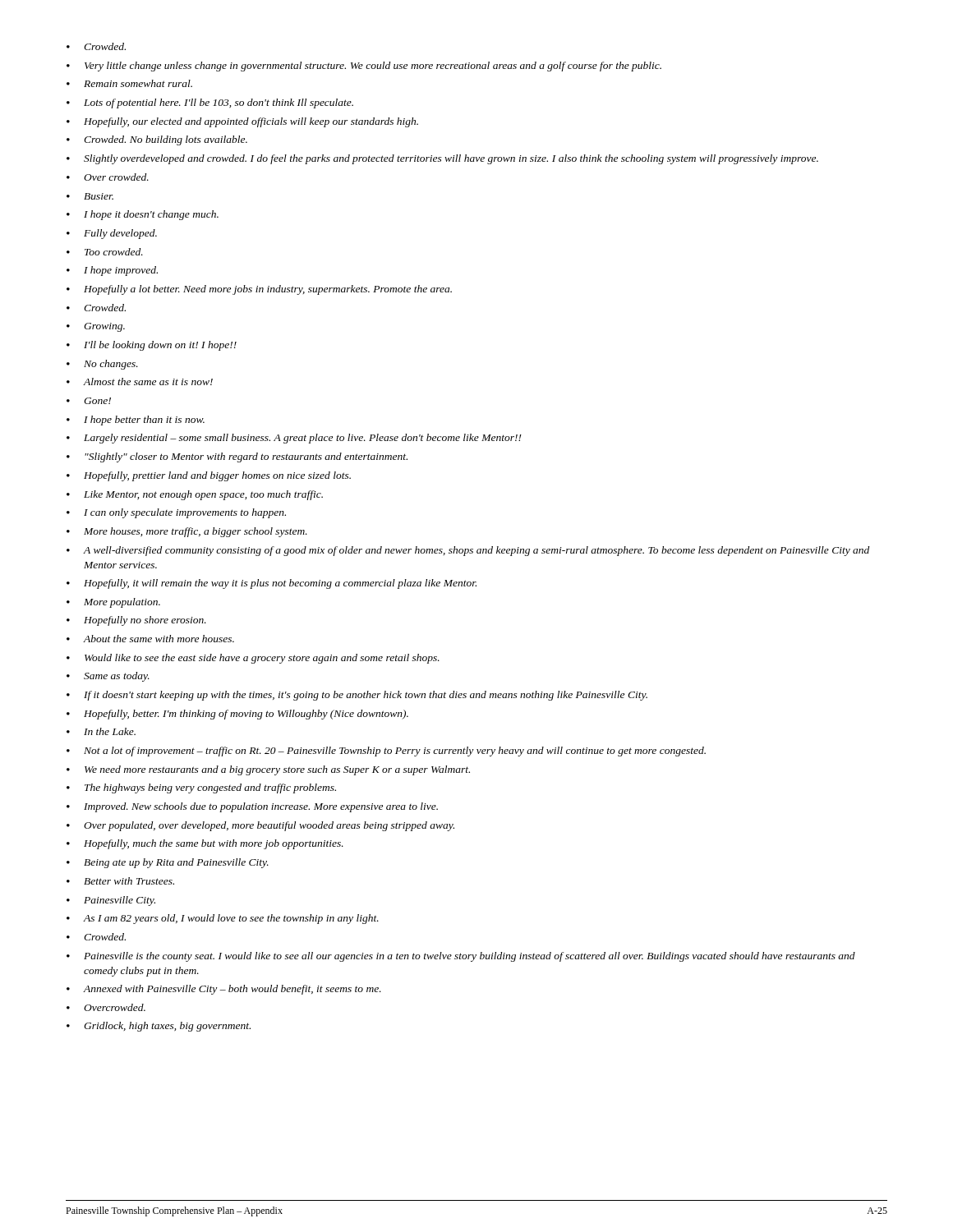Locate the block of text that opens with "•Very little change unless change in"
This screenshot has height=1232, width=953.
pyautogui.click(x=476, y=66)
